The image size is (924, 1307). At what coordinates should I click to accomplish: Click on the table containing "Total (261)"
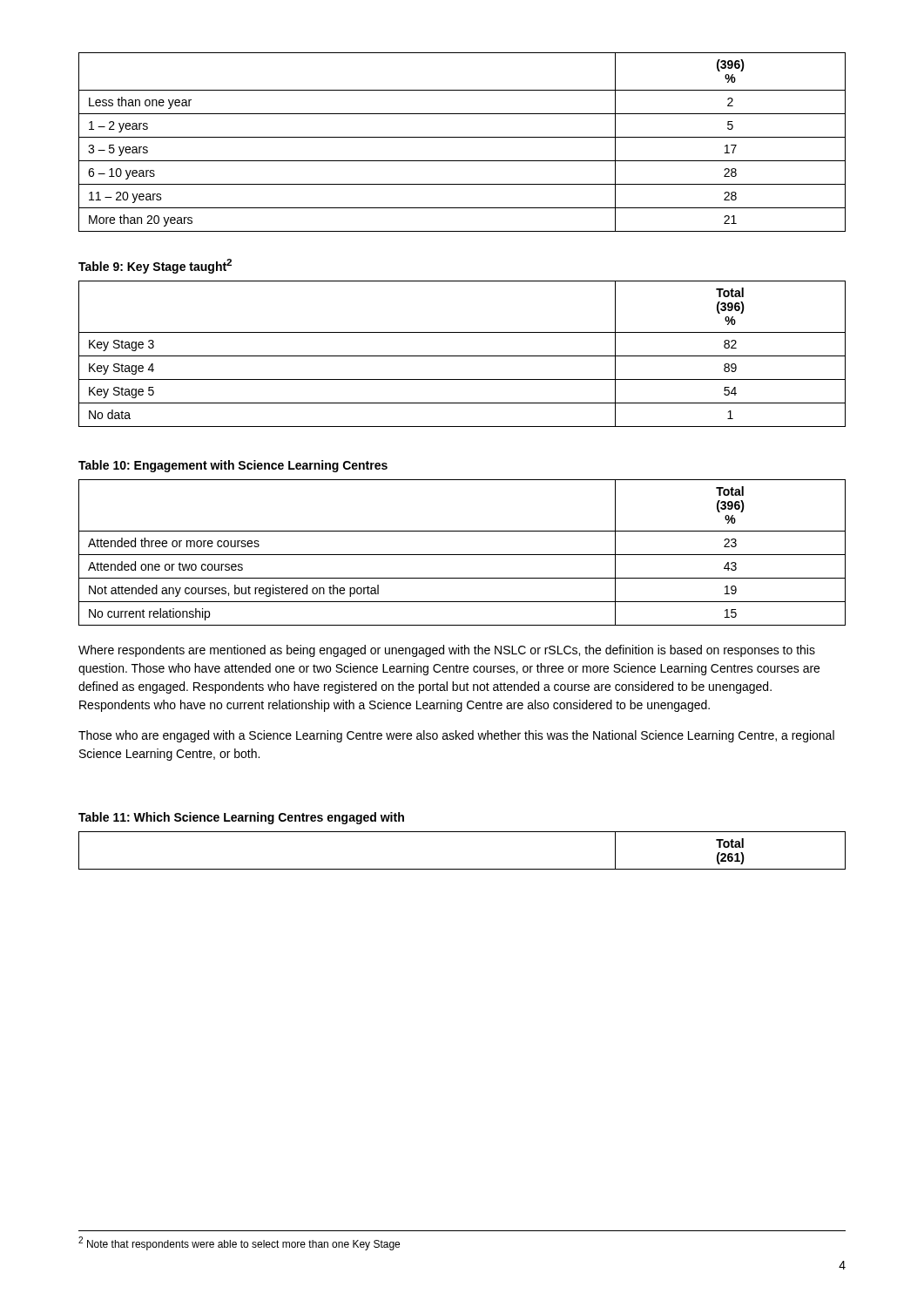coord(462,850)
